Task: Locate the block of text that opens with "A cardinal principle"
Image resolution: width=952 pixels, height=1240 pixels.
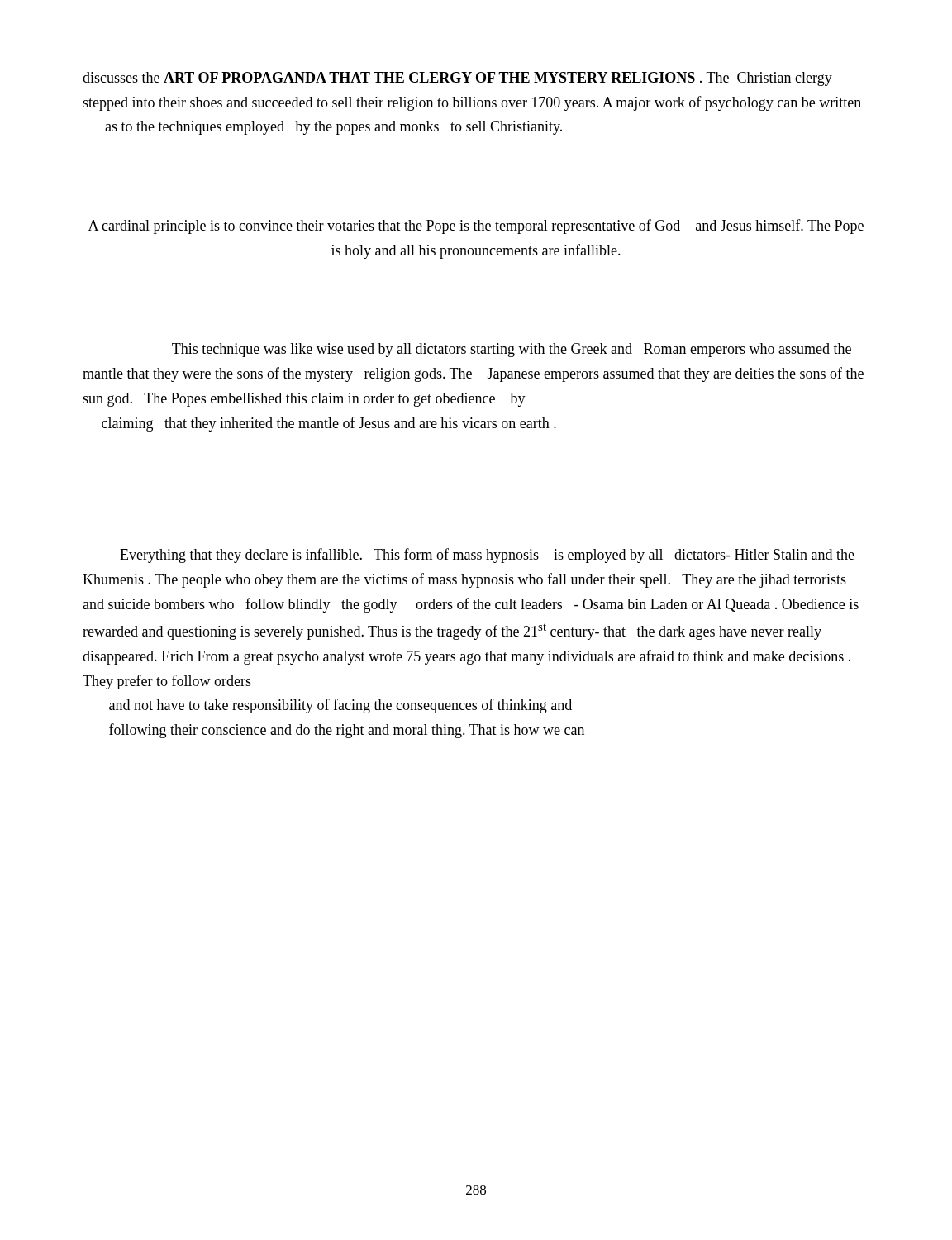Action: (x=476, y=238)
